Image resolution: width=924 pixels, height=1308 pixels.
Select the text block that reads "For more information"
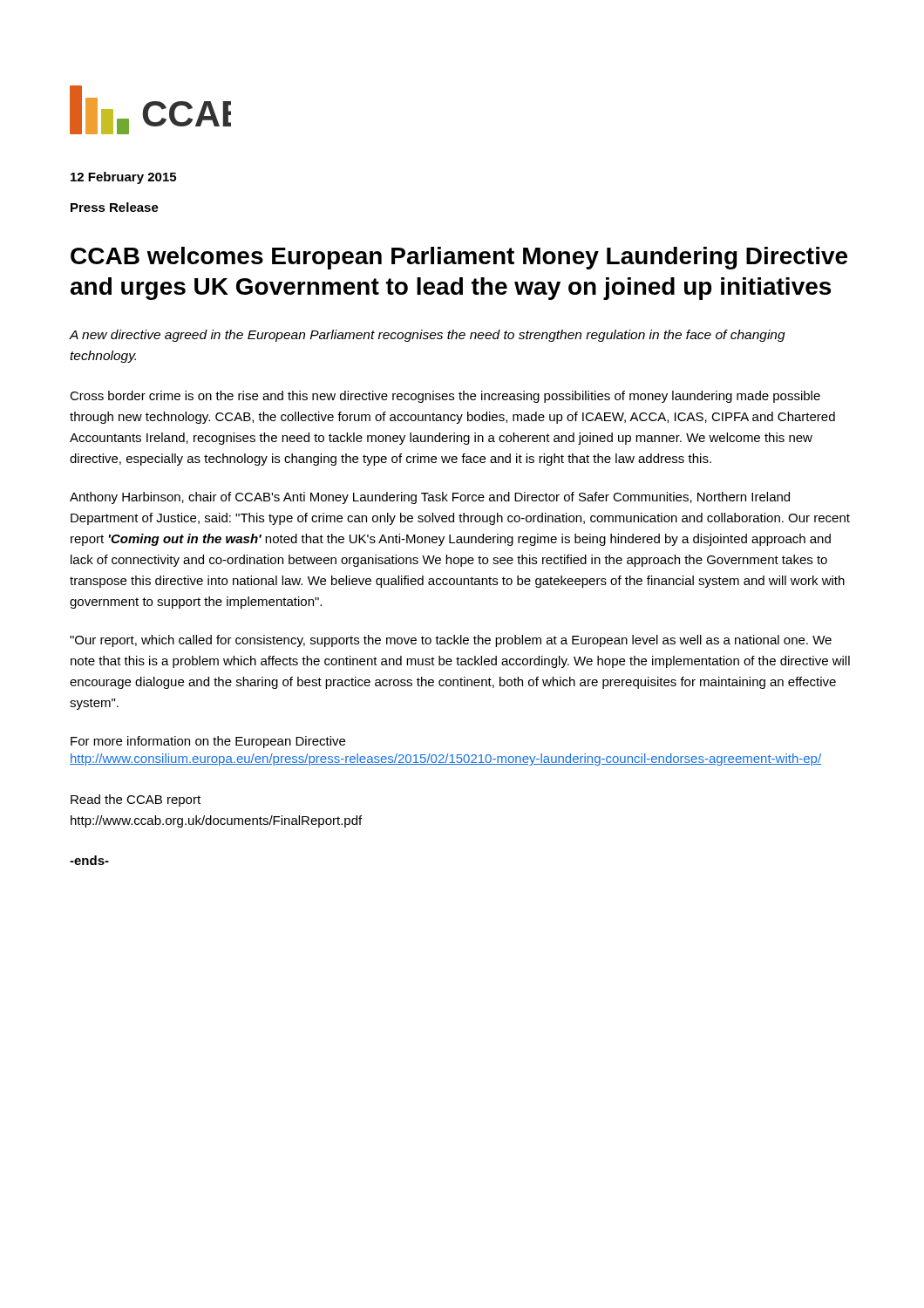click(x=462, y=748)
